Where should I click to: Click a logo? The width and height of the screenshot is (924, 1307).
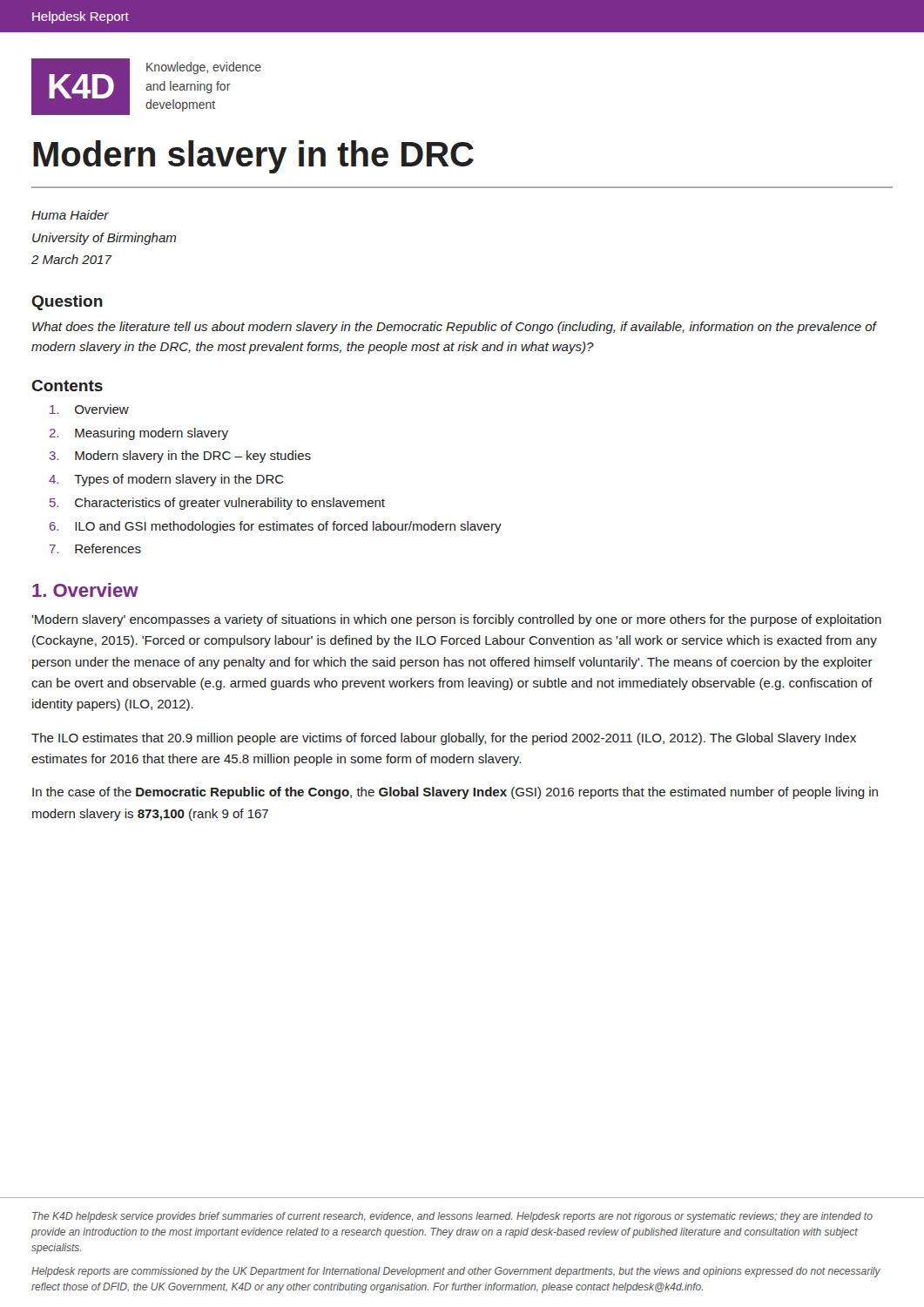[462, 87]
